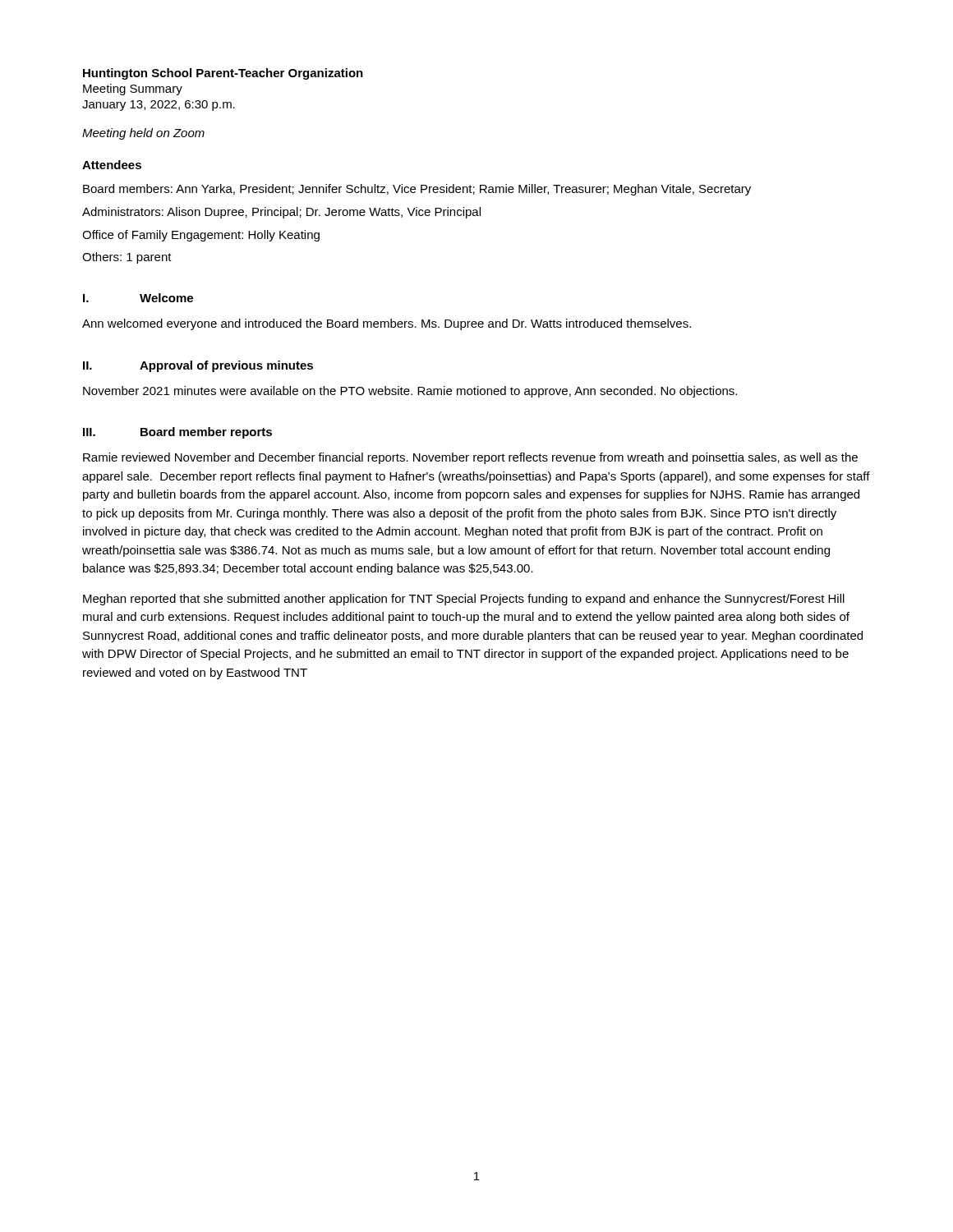
Task: Find the block on this page that starts "Ann welcomed everyone and introduced the Board"
Action: point(476,324)
